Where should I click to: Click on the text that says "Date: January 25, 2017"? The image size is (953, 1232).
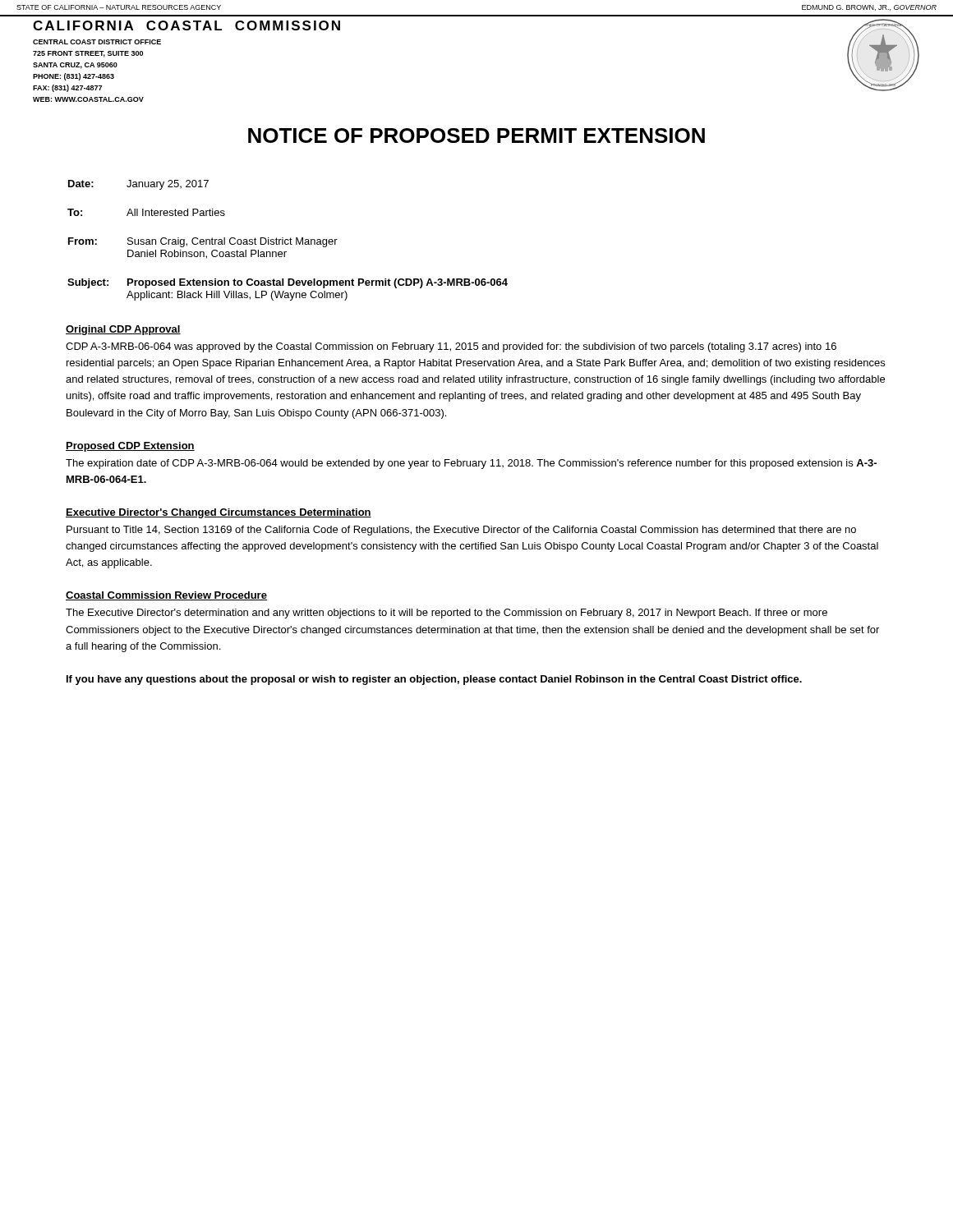click(x=138, y=185)
